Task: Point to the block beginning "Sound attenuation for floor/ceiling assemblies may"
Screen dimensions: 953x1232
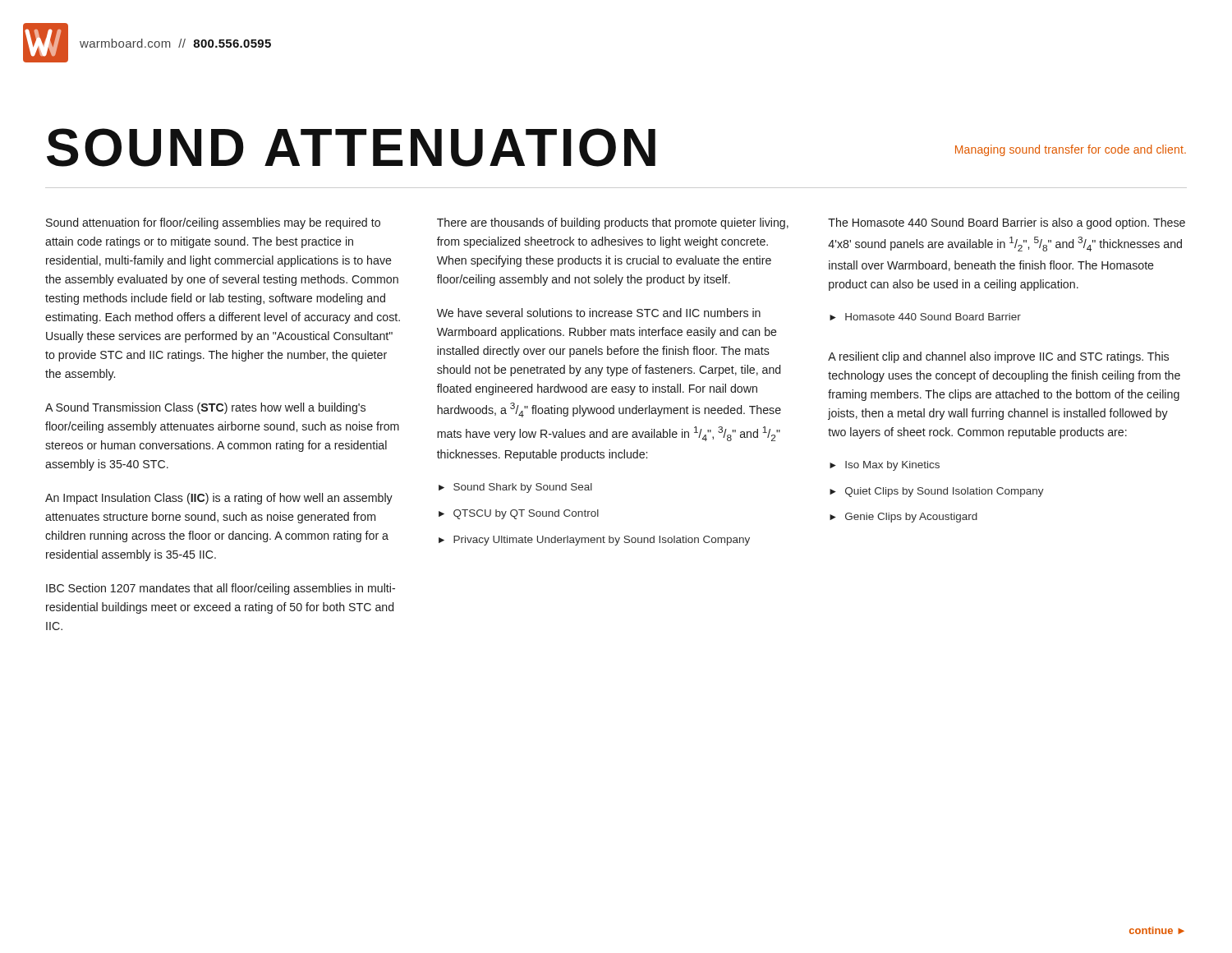Action: click(x=225, y=299)
